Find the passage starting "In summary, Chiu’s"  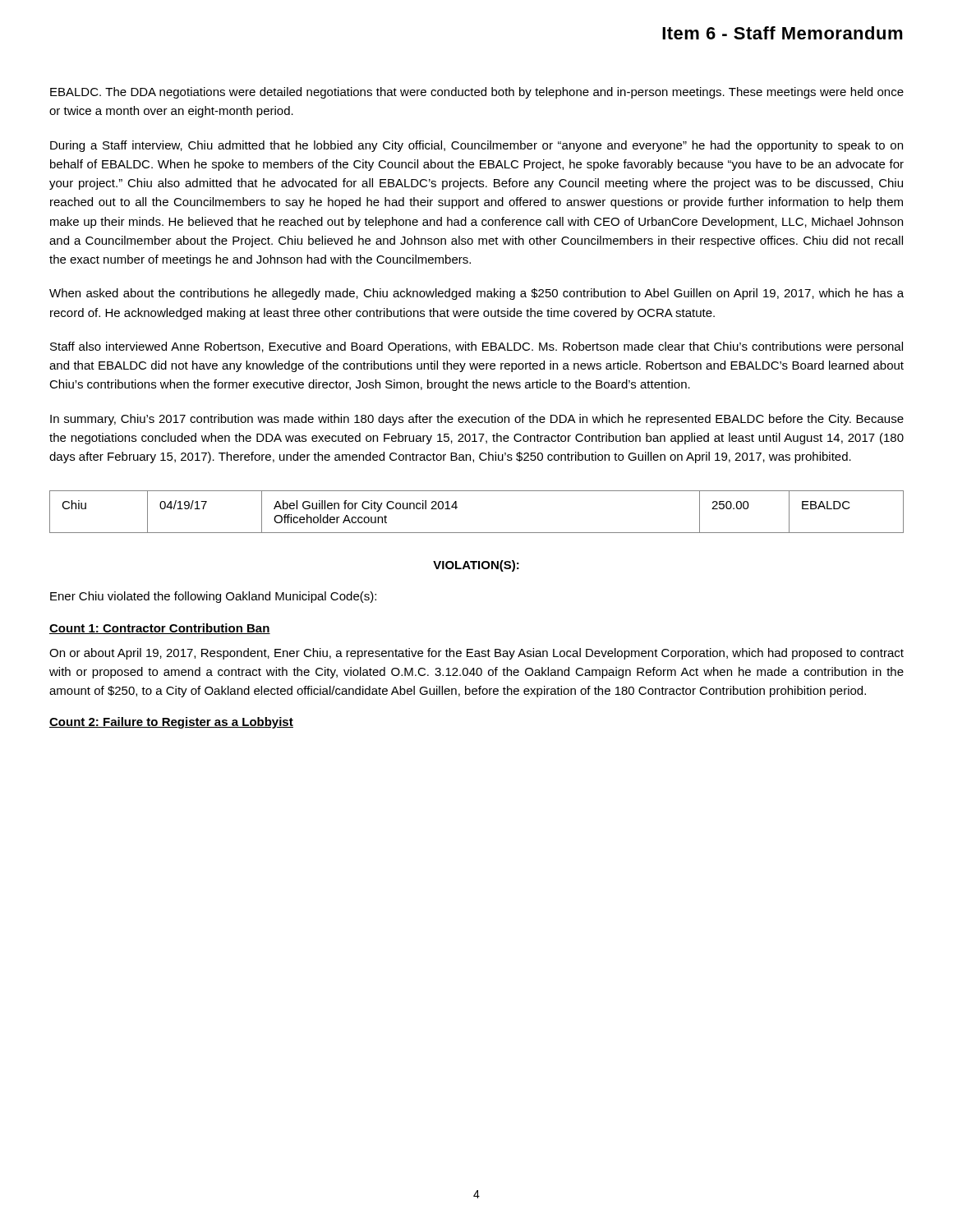(x=476, y=437)
